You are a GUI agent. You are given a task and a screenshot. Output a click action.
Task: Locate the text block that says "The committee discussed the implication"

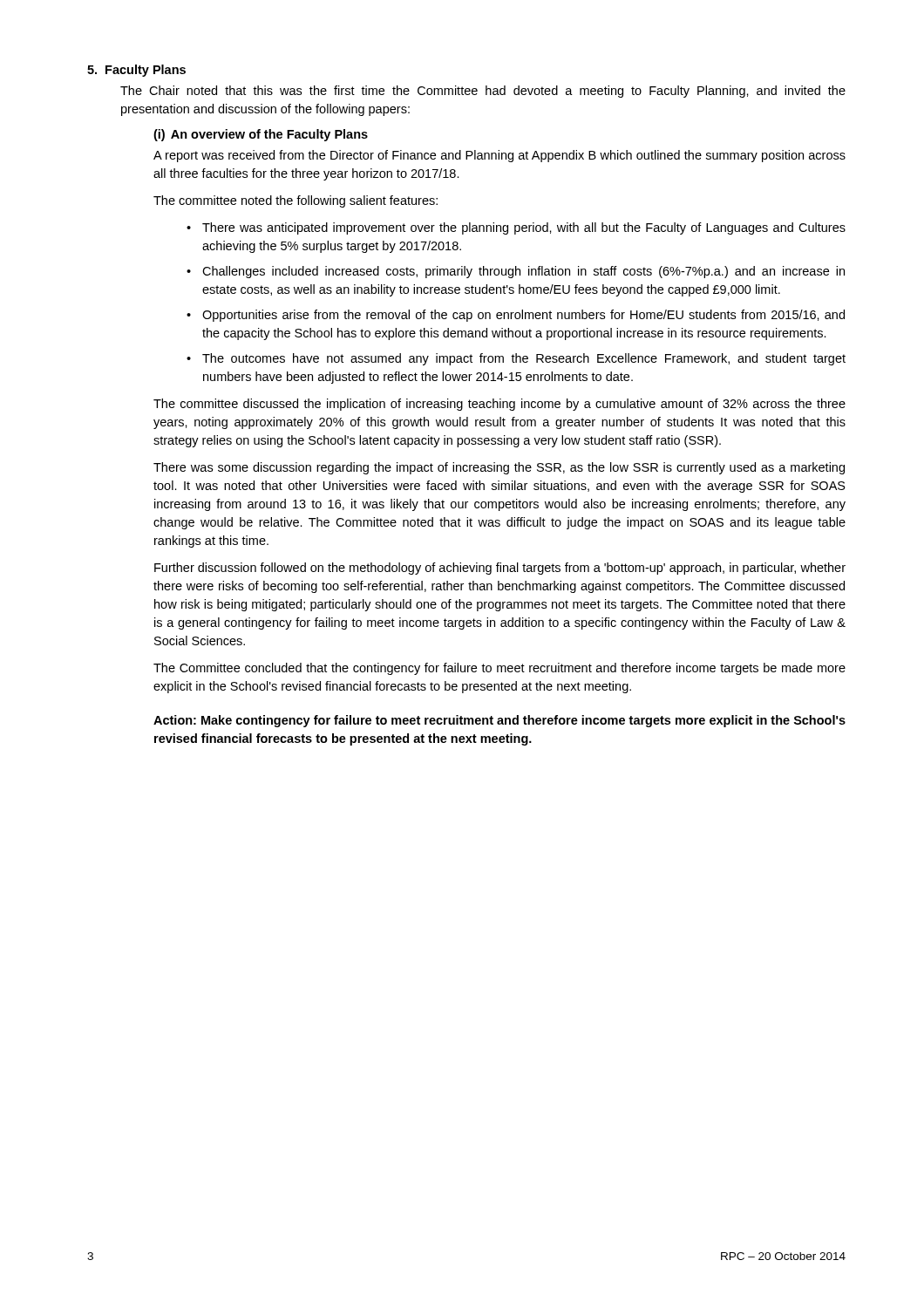coord(499,423)
